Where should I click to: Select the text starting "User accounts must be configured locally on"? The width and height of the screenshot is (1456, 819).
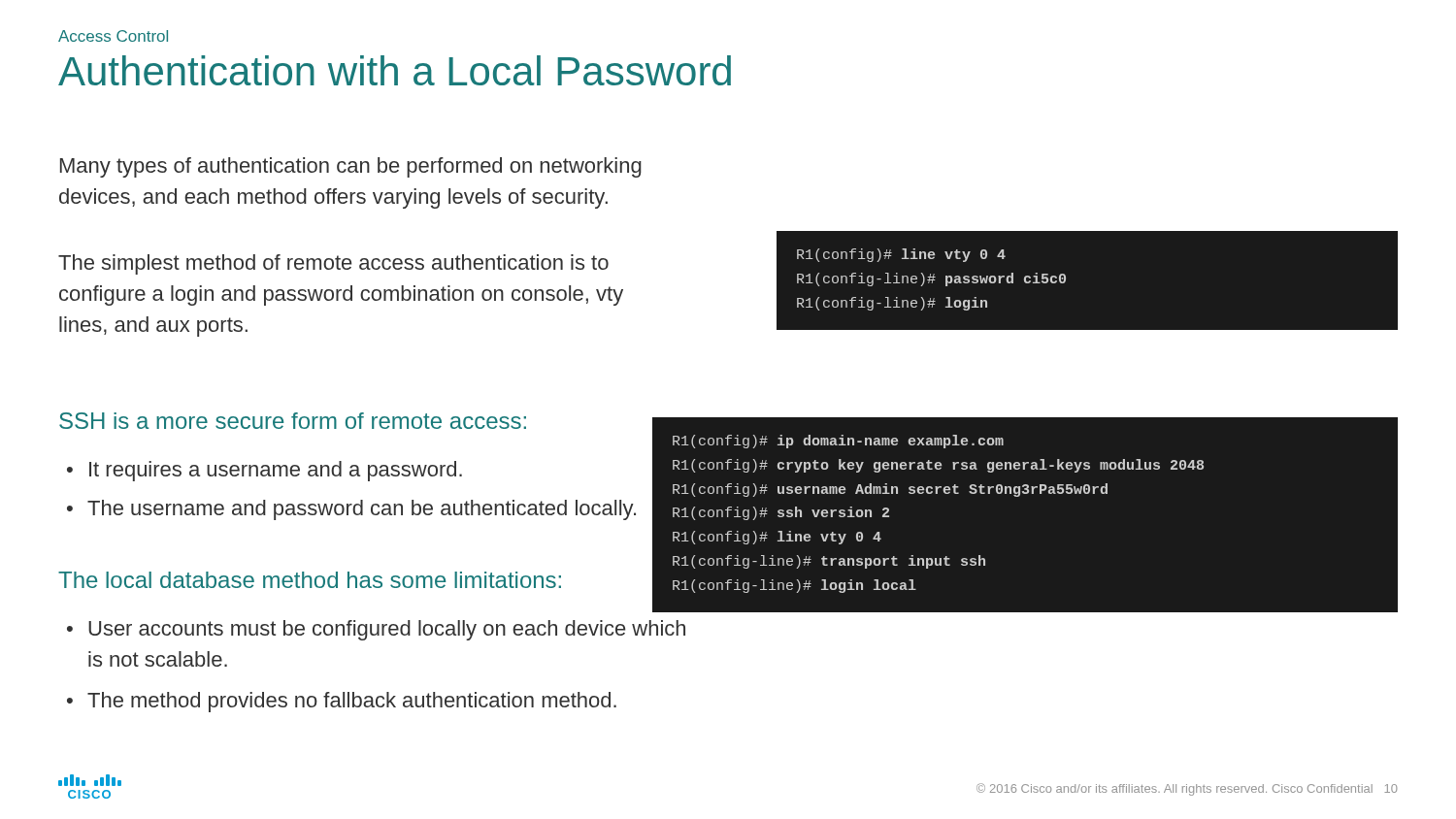(x=379, y=644)
